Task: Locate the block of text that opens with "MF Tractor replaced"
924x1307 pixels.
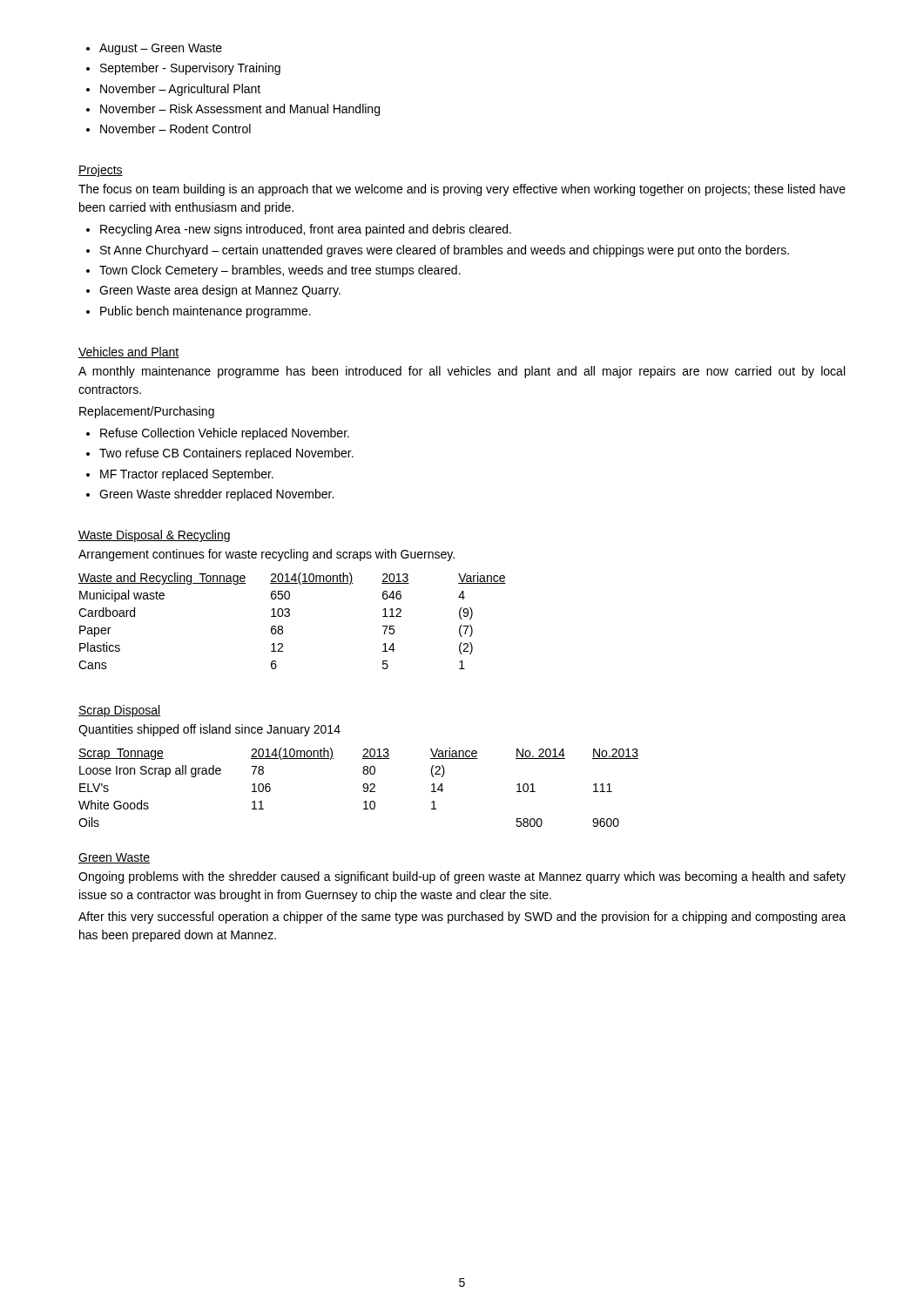Action: 180,475
